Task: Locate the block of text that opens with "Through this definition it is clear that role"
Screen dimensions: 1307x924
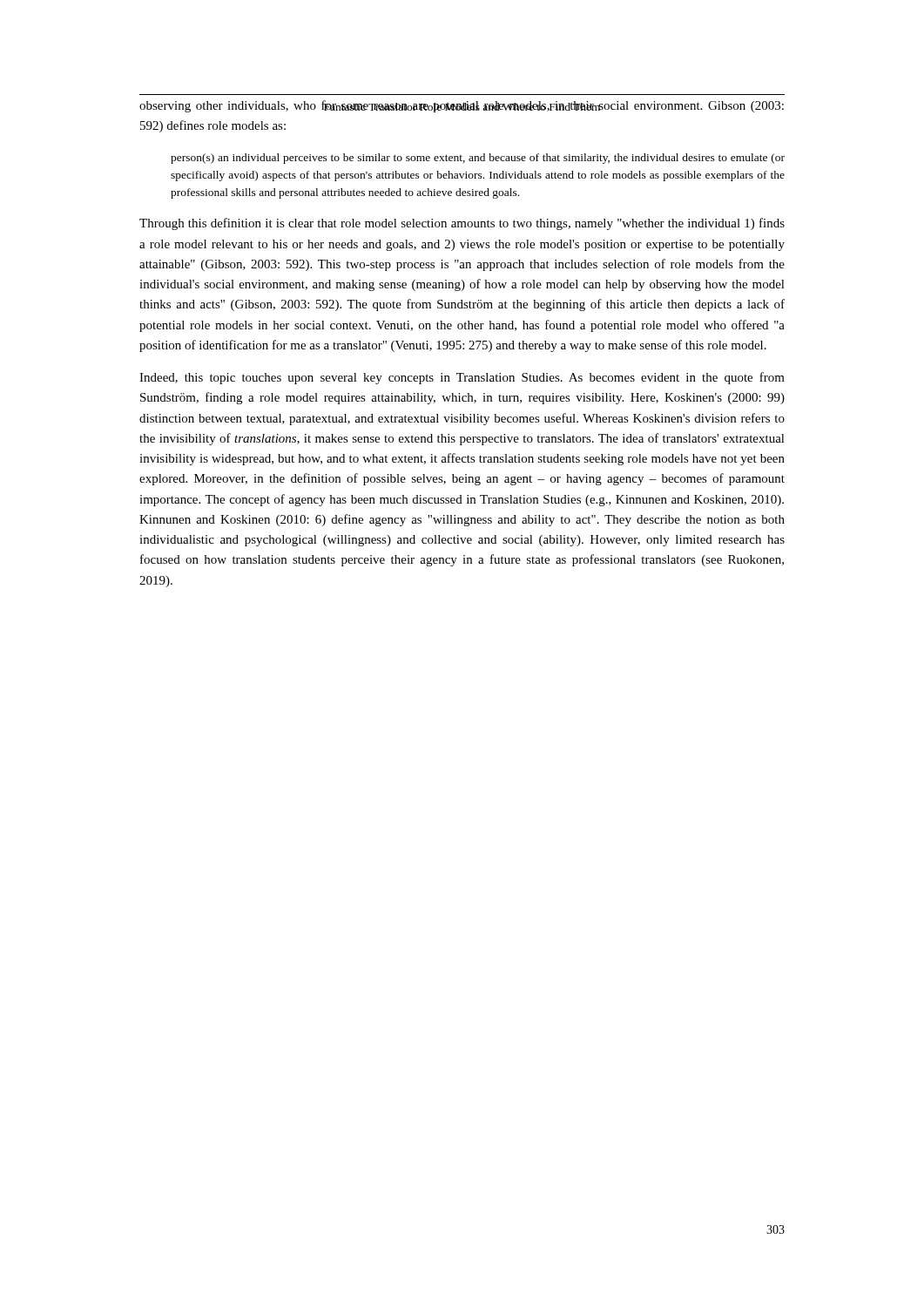Action: [462, 284]
